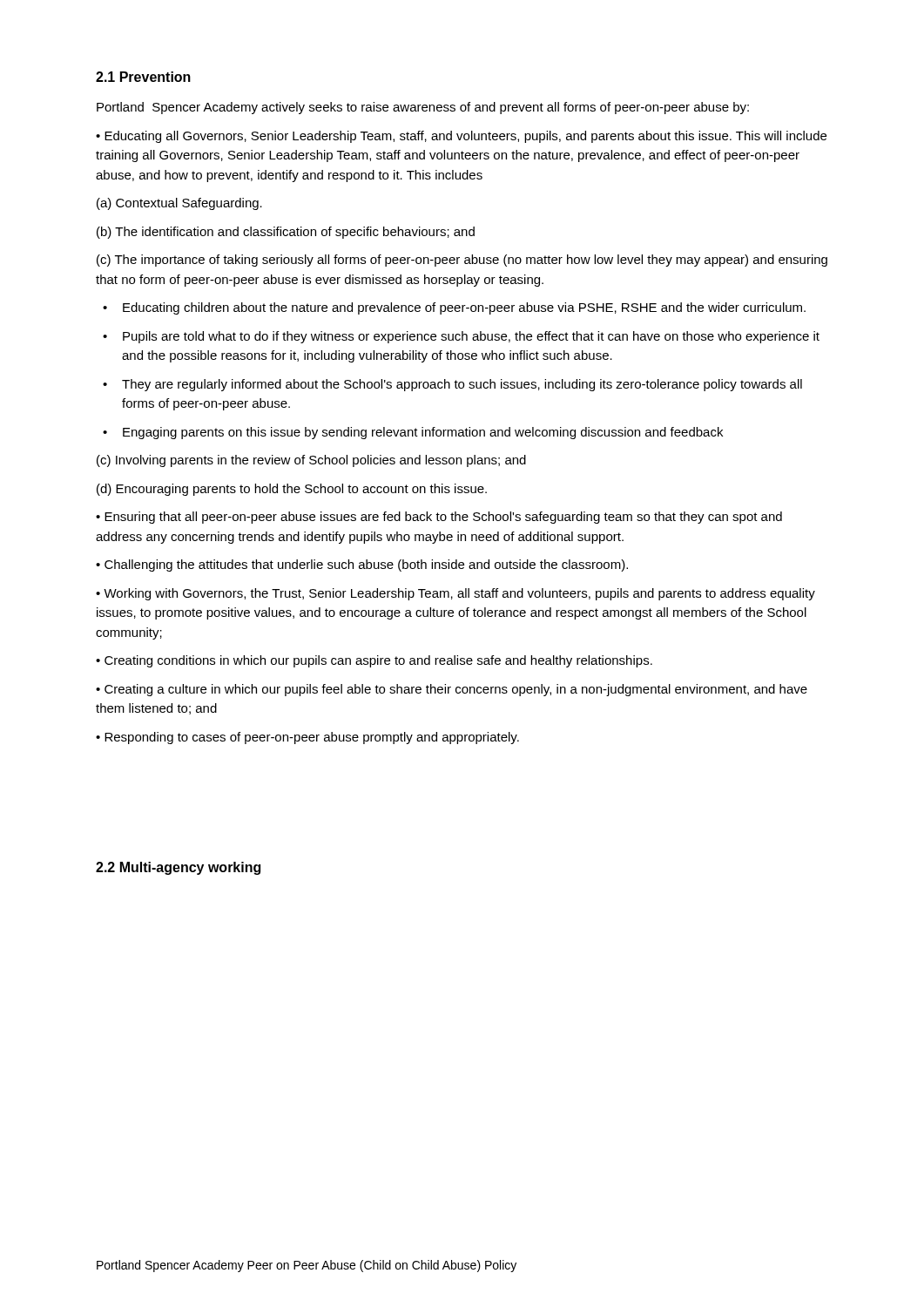The height and width of the screenshot is (1307, 924).
Task: Find the section header that reads "2.1 Prevention"
Action: coord(143,77)
